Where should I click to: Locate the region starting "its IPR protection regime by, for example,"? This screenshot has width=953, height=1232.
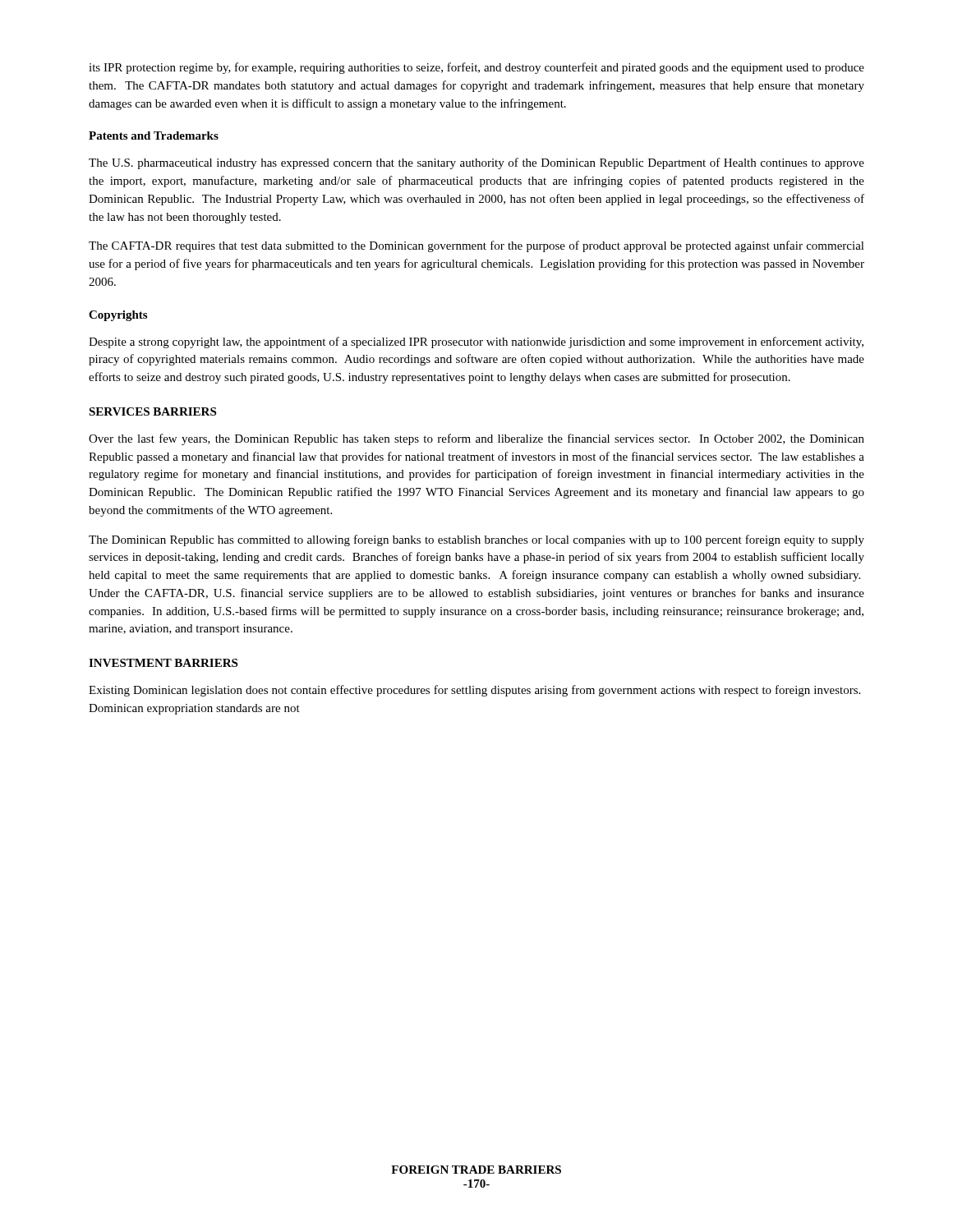point(476,86)
